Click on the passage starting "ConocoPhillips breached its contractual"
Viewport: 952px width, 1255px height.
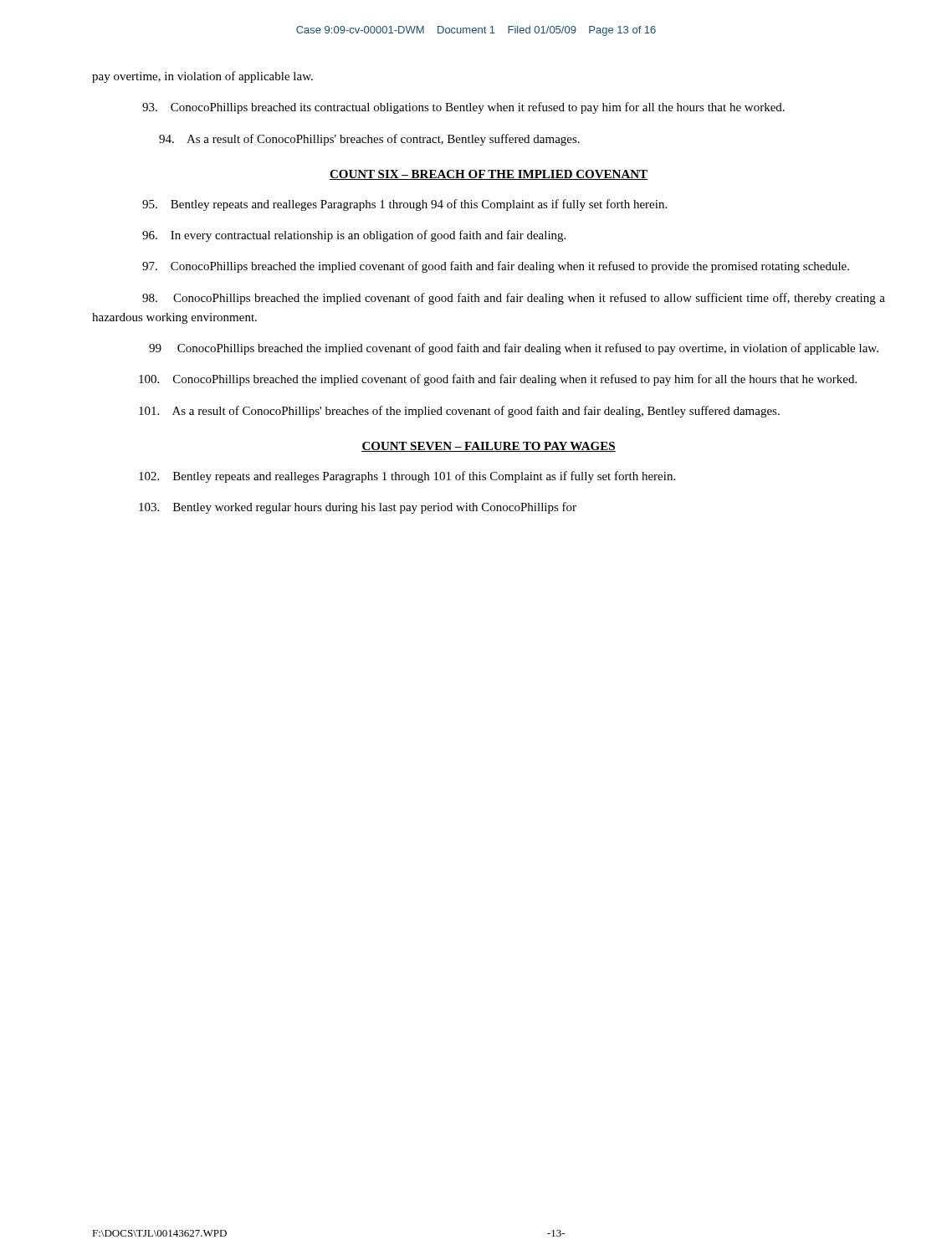tap(489, 108)
